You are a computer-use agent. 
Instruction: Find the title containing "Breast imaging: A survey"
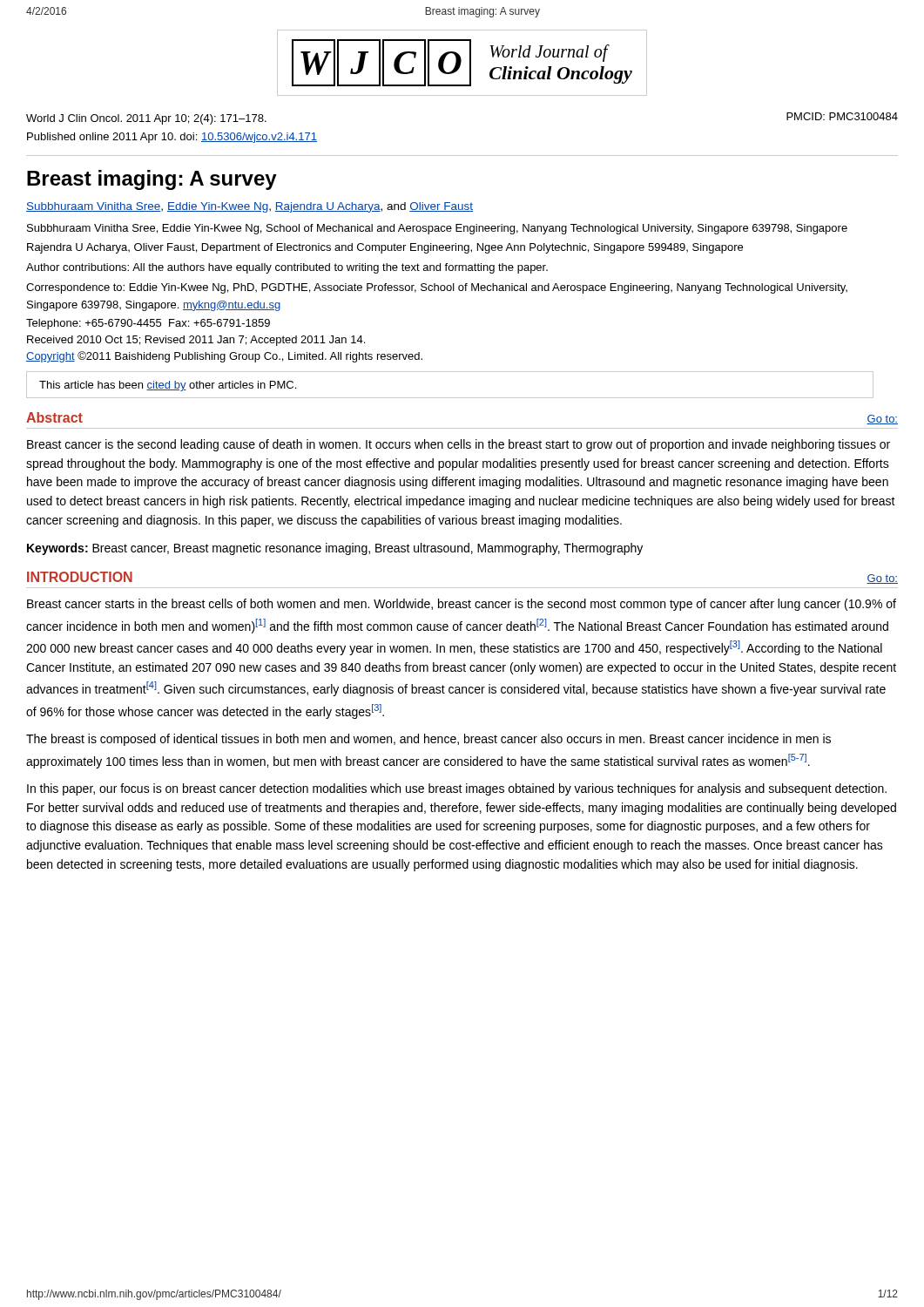(152, 180)
